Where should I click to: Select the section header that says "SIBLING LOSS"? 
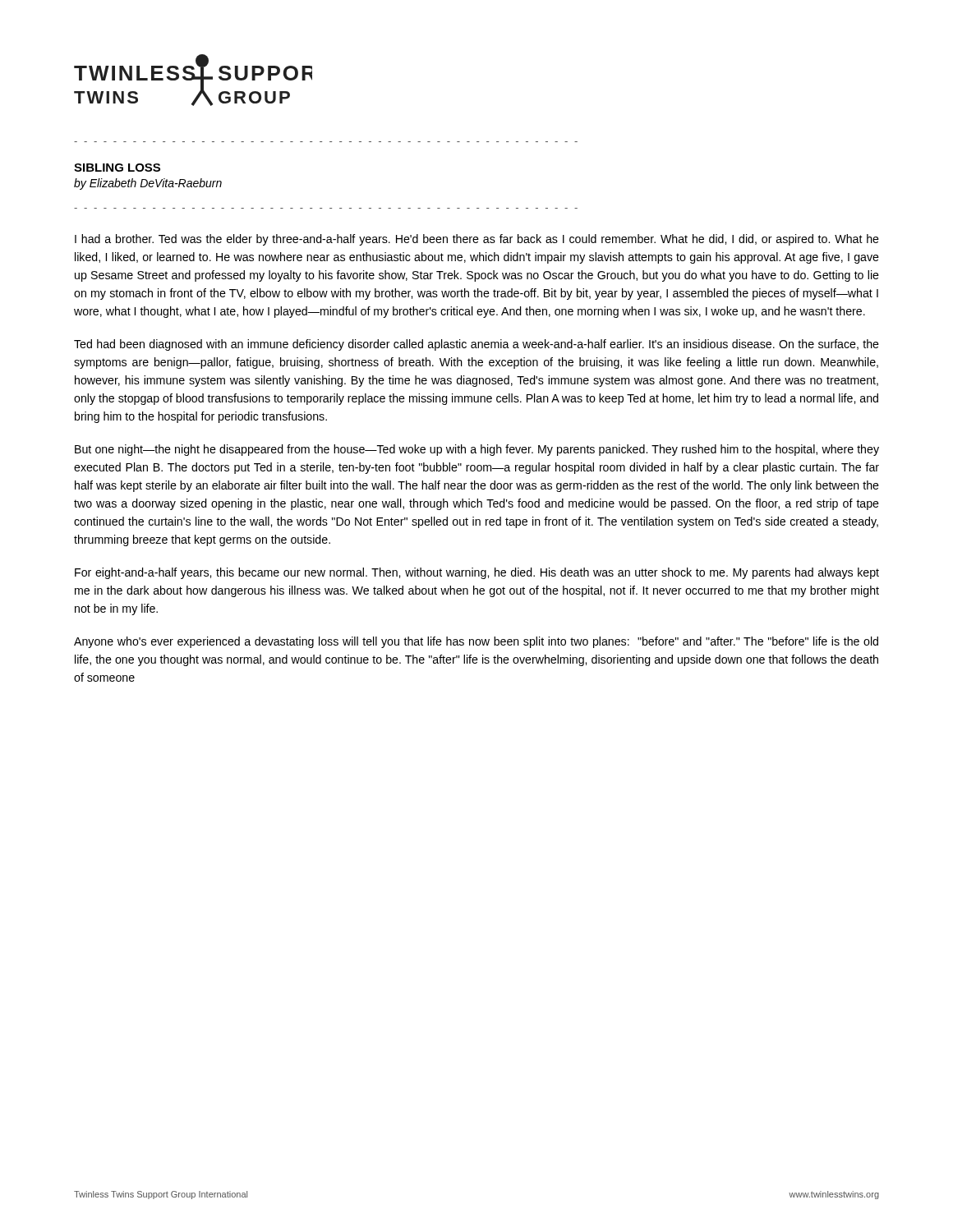(117, 167)
